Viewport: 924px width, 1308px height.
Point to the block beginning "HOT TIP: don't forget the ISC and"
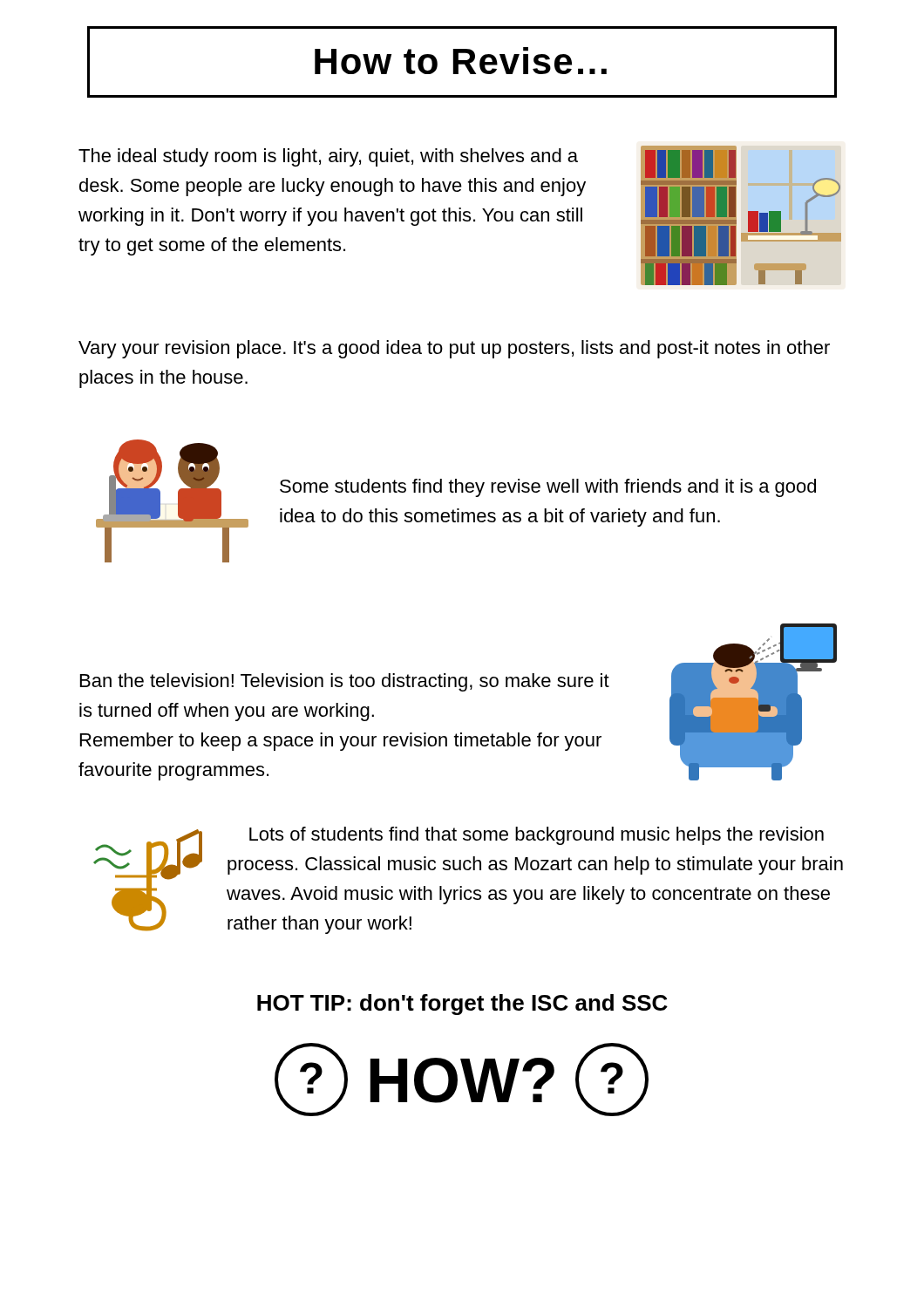tap(462, 1003)
